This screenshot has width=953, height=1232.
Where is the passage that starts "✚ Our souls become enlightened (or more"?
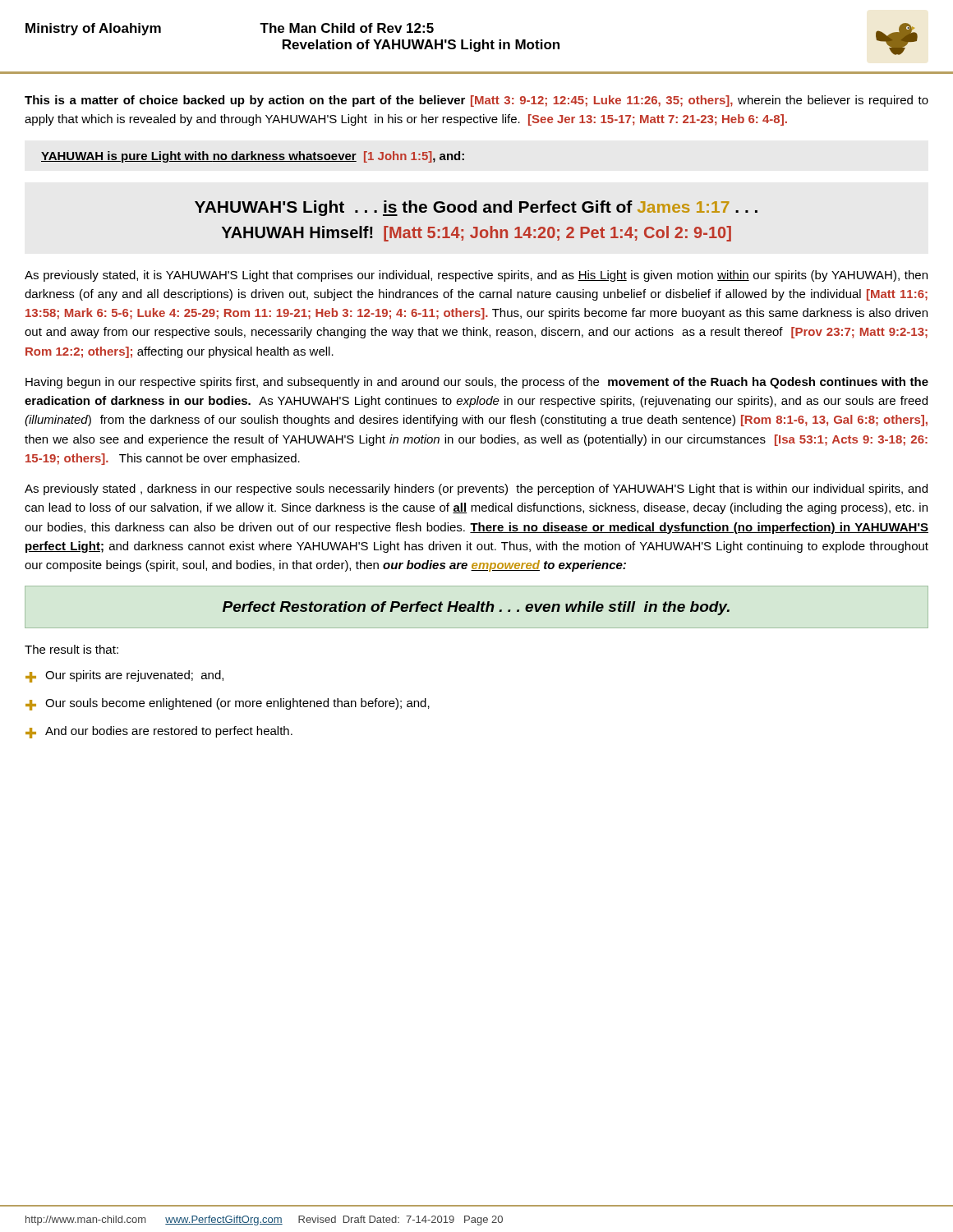(227, 705)
